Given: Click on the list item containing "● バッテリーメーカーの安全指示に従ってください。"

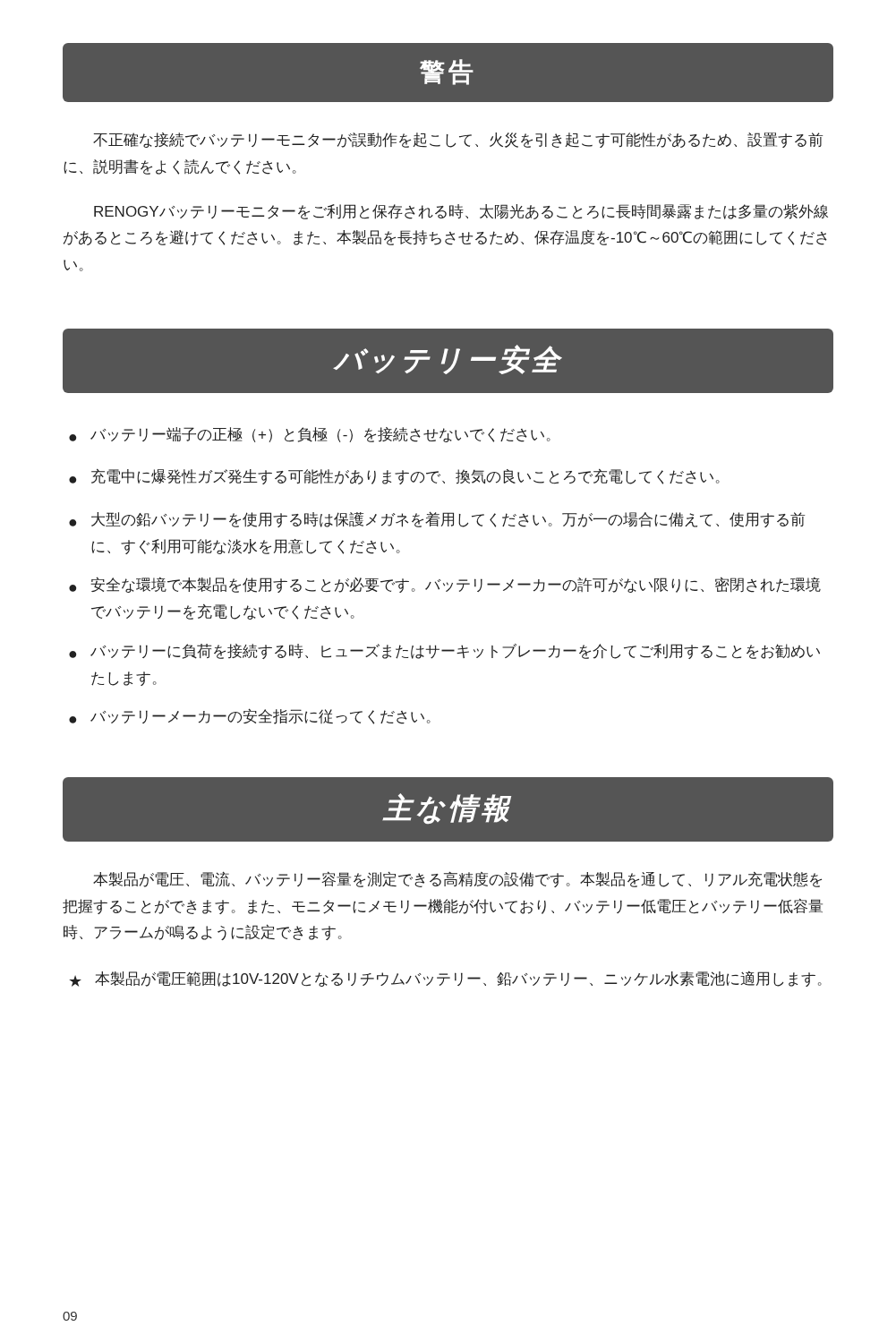Looking at the screenshot, I should [254, 719].
